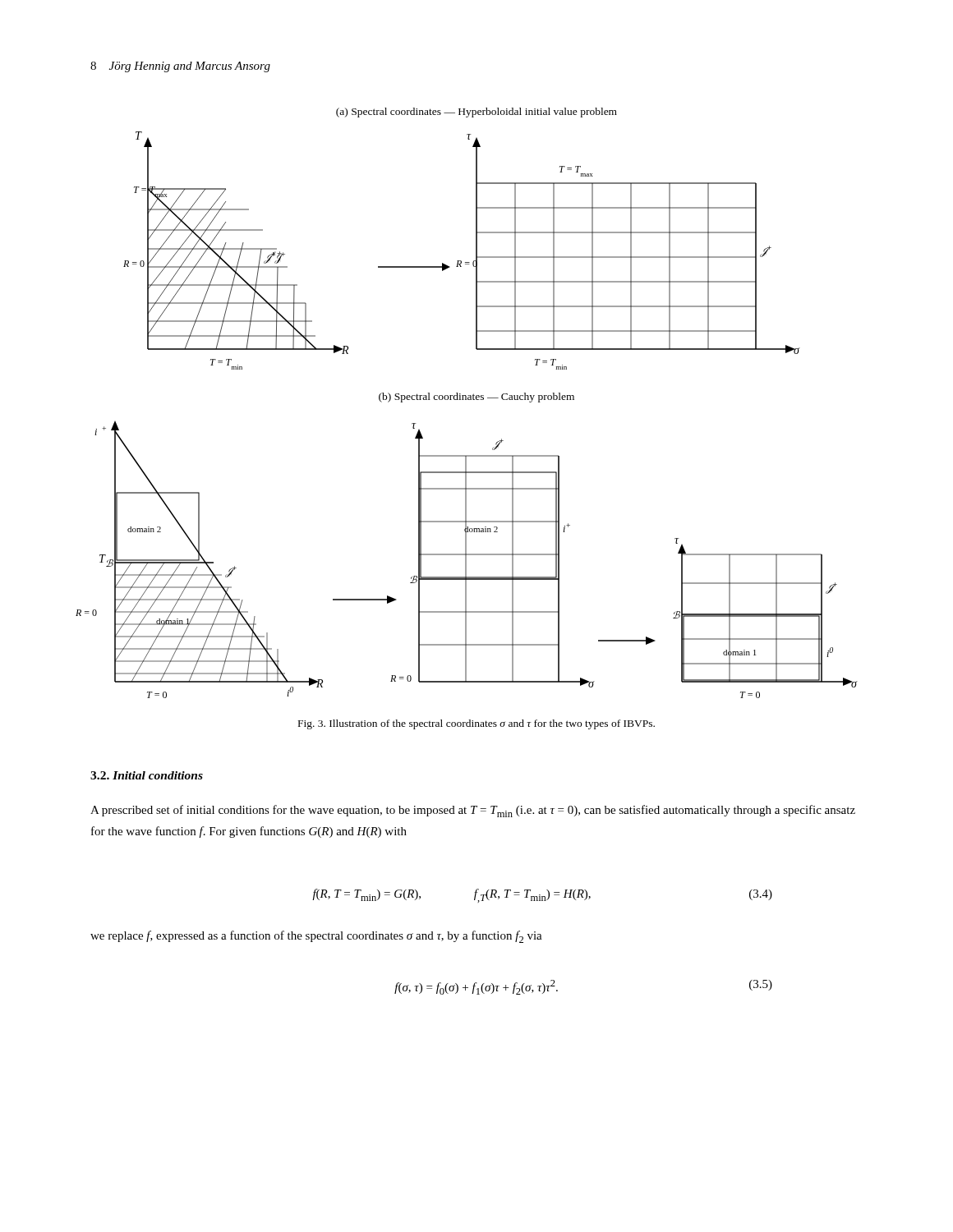
Task: Select the text block that says "A prescribed set of initial conditions for the"
Action: (x=473, y=821)
